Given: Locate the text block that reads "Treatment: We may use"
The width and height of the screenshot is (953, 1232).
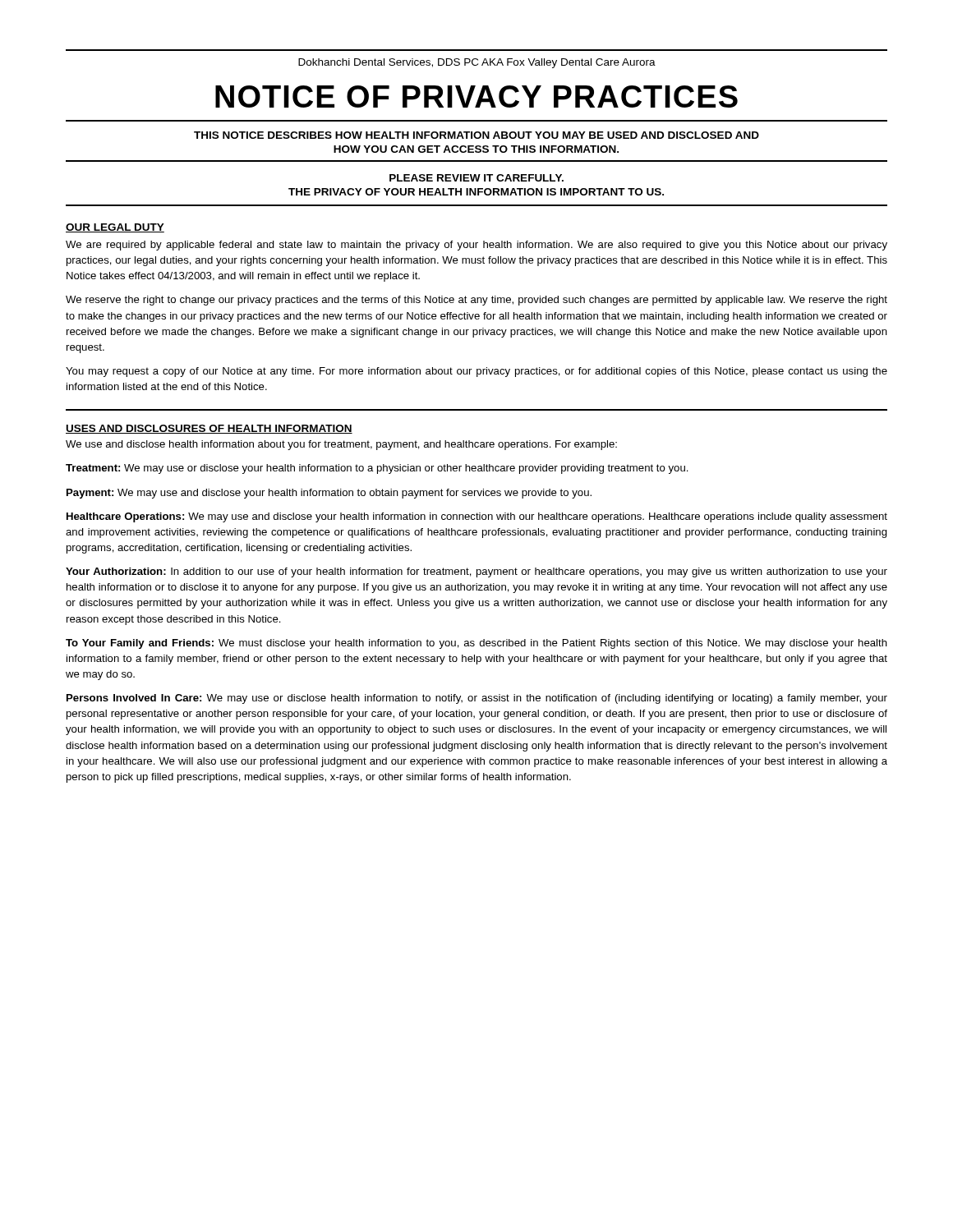Looking at the screenshot, I should click(377, 468).
